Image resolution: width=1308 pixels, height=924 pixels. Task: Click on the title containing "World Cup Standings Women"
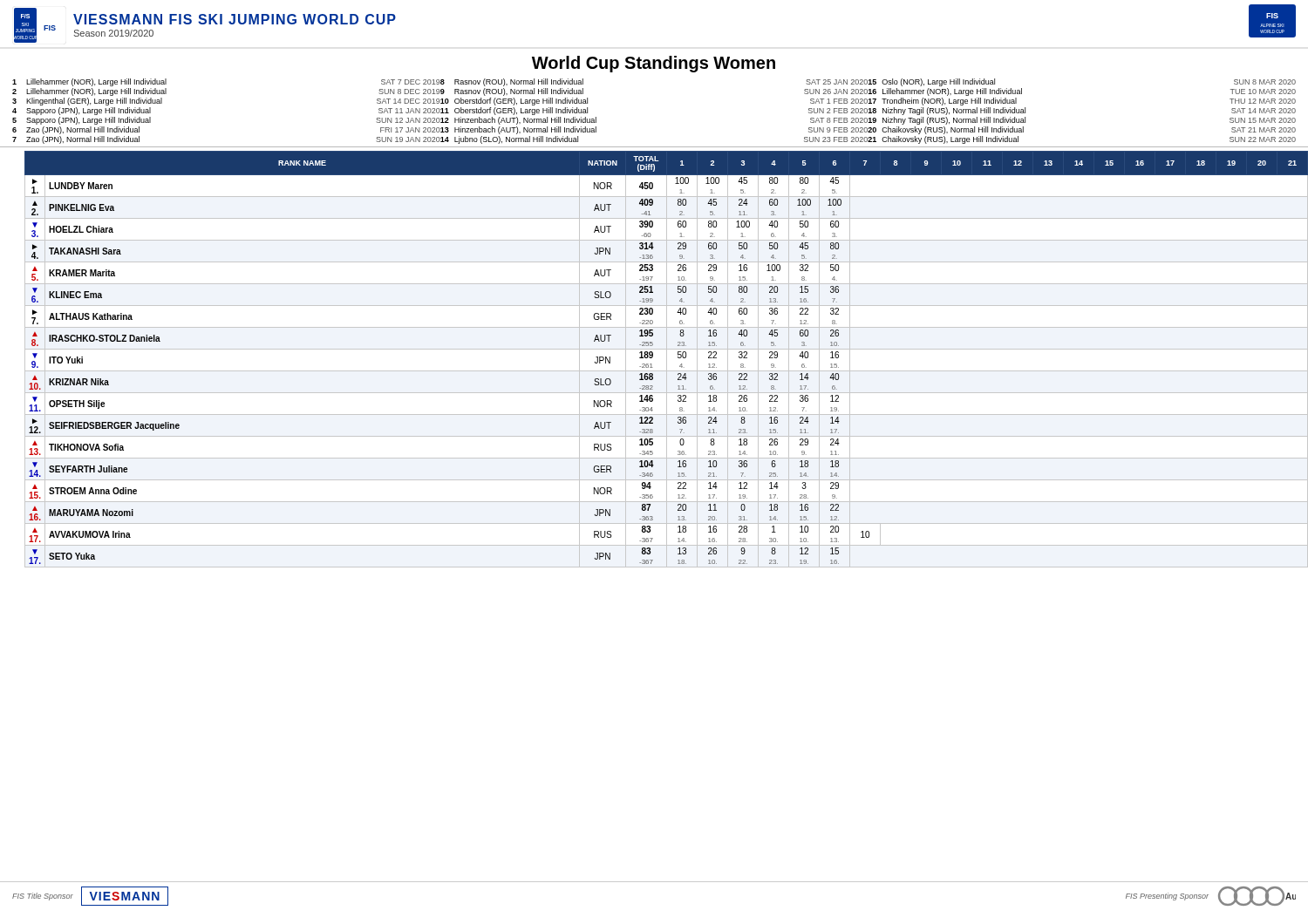(x=654, y=63)
